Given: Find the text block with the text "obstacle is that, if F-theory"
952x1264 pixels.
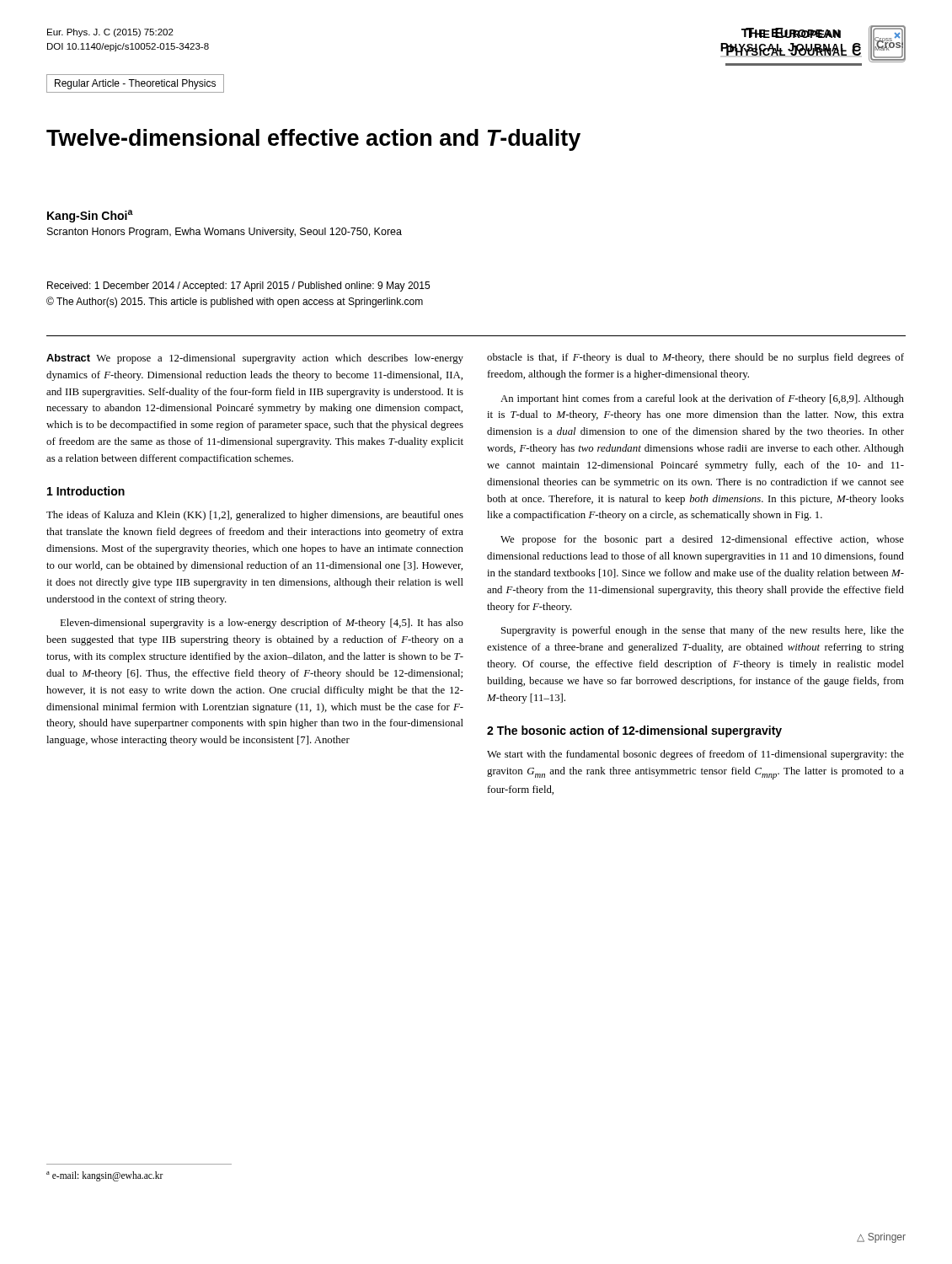Looking at the screenshot, I should pyautogui.click(x=695, y=528).
